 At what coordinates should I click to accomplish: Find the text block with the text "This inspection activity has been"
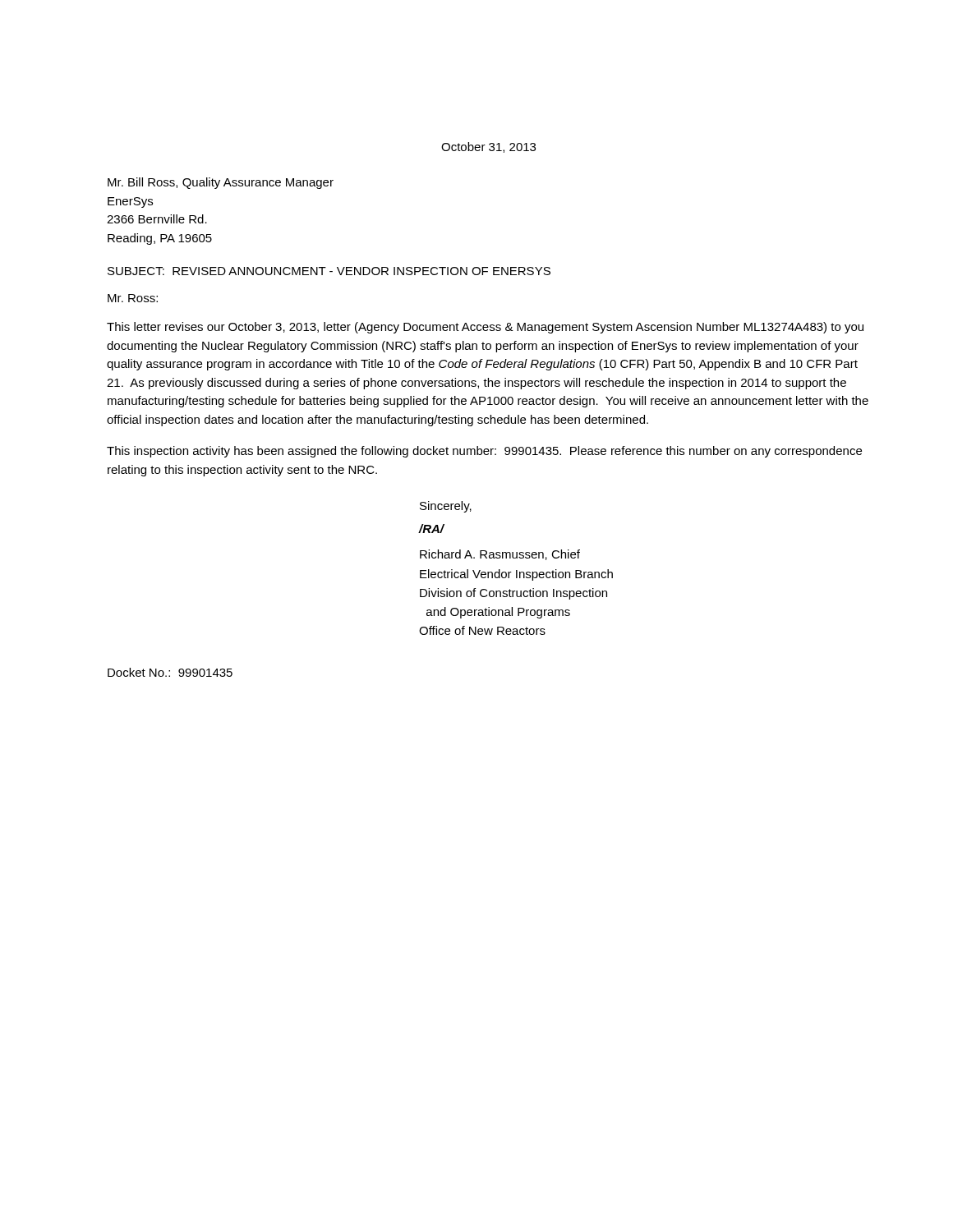click(485, 460)
